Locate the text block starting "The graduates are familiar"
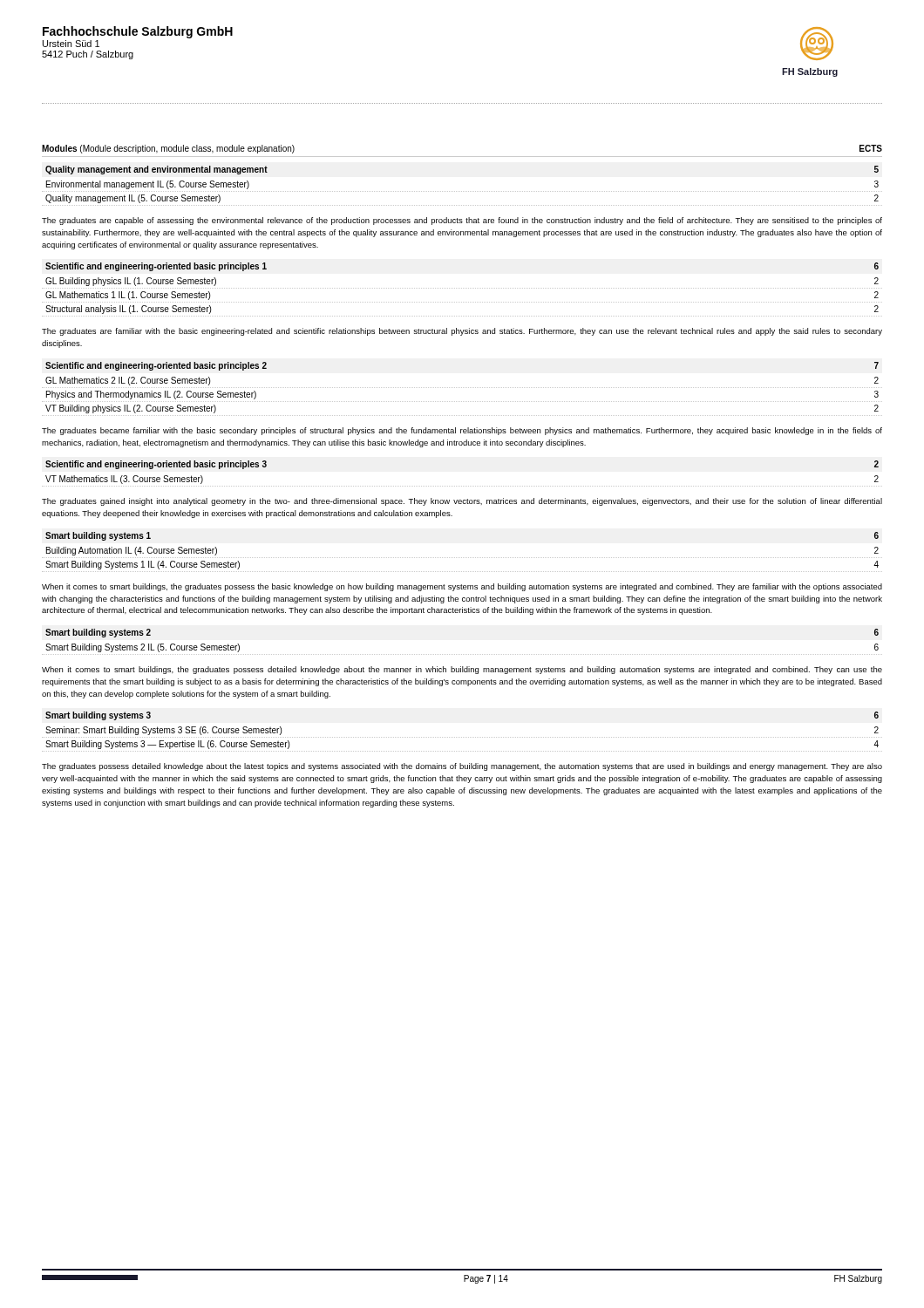 (462, 337)
